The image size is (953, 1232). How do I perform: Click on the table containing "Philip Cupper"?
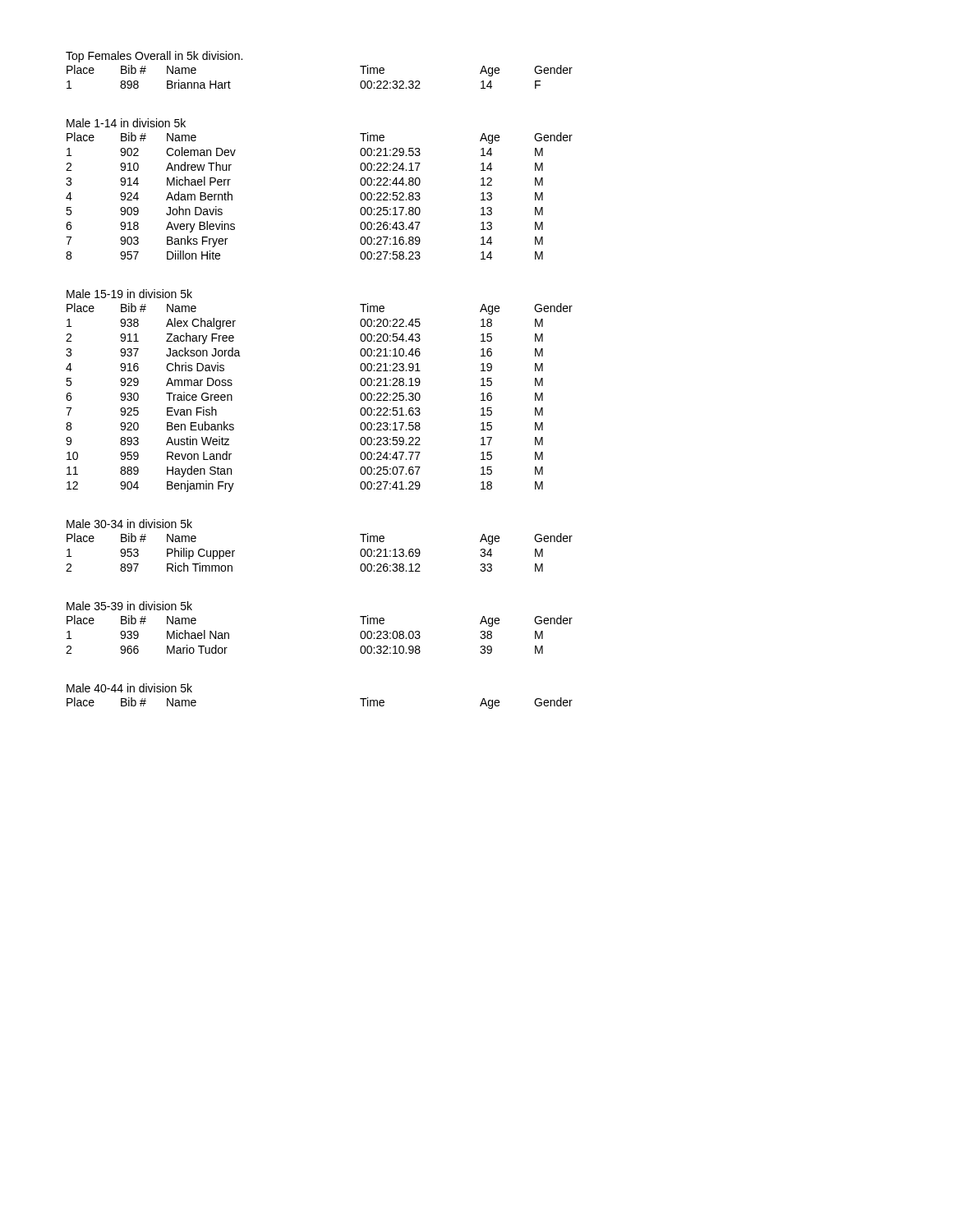click(476, 553)
